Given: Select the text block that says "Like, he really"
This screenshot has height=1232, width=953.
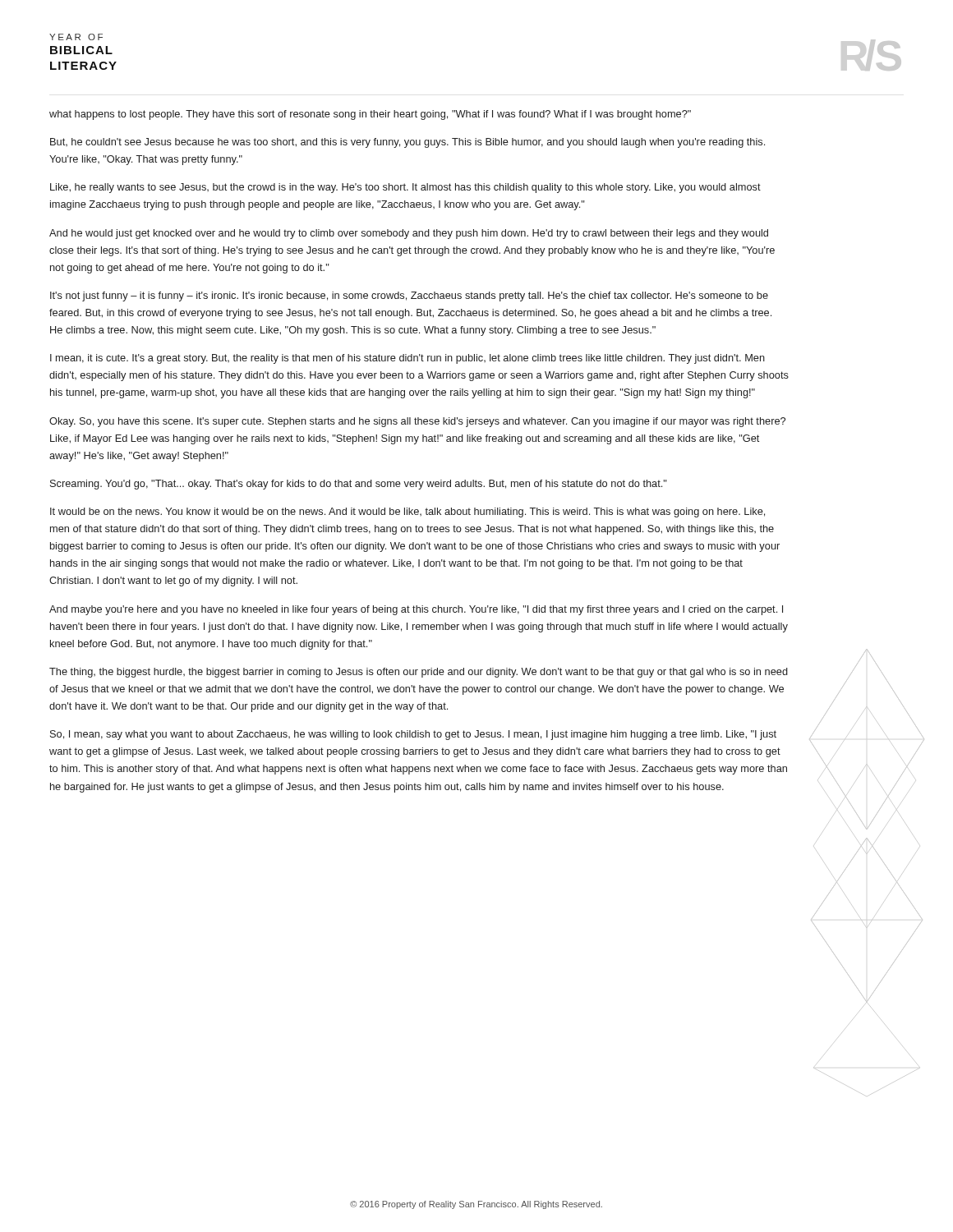Looking at the screenshot, I should 405,196.
